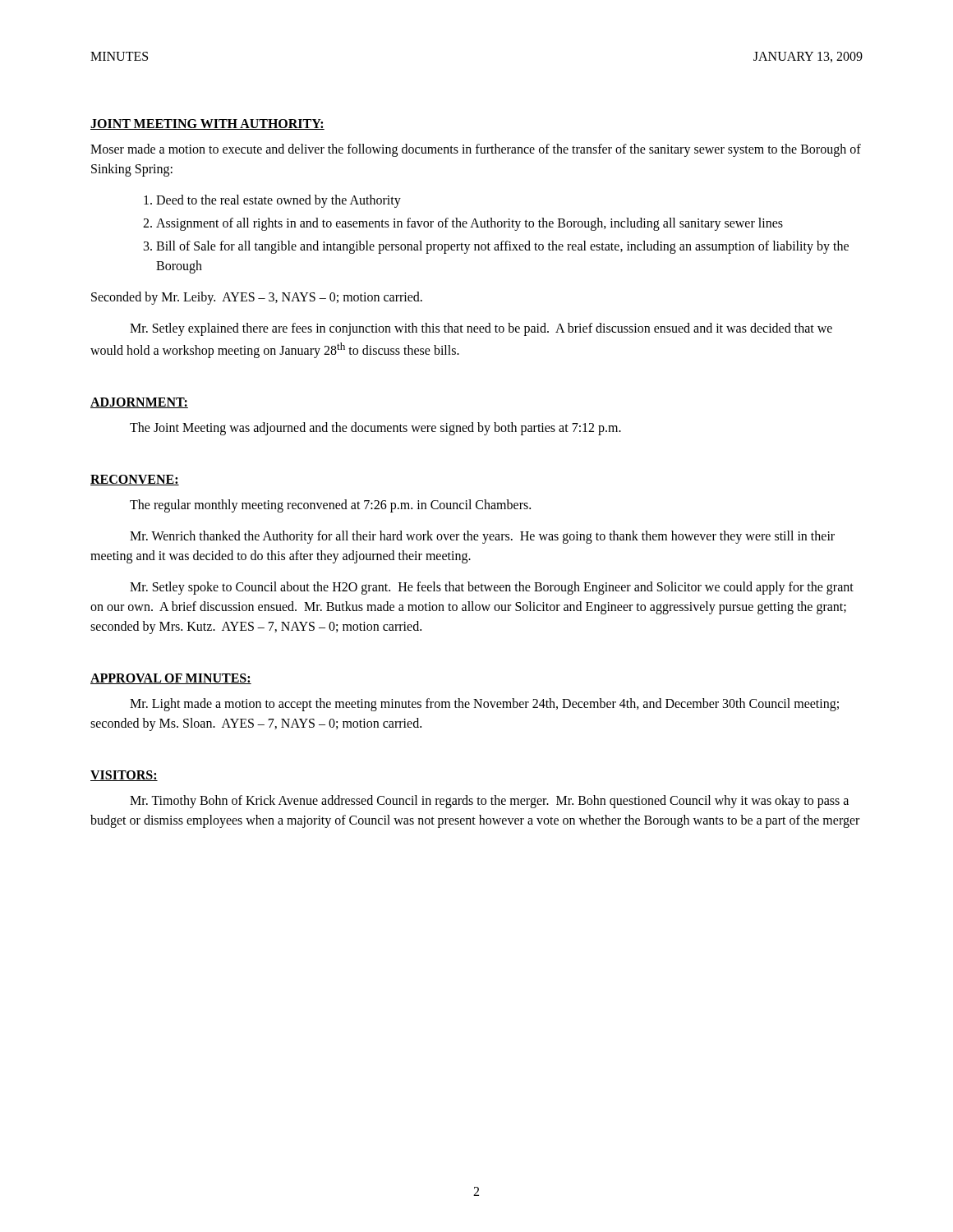
Task: Point to the block beginning "Moser made a motion to execute and"
Action: pyautogui.click(x=475, y=159)
